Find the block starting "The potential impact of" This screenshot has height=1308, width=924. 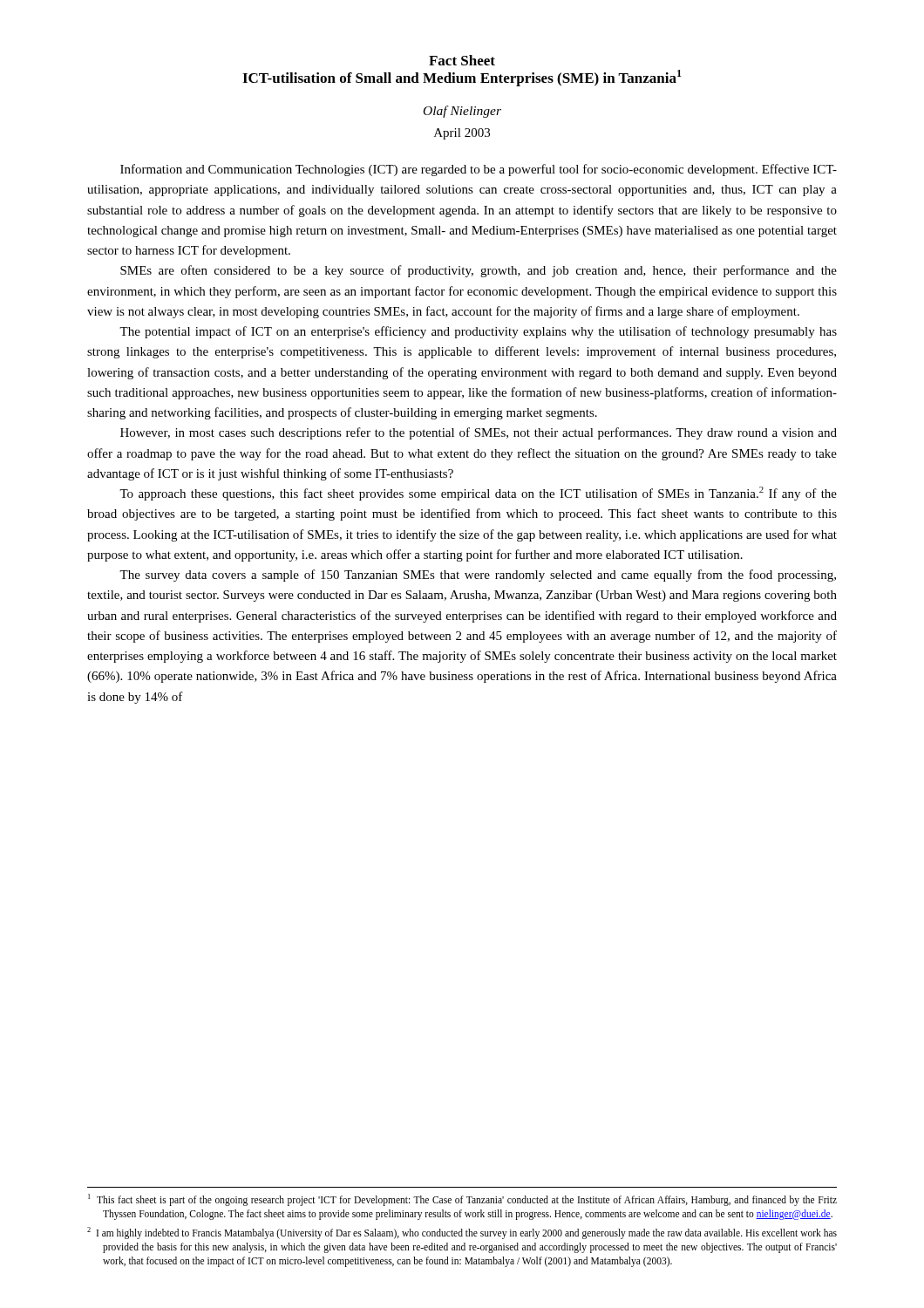point(462,372)
